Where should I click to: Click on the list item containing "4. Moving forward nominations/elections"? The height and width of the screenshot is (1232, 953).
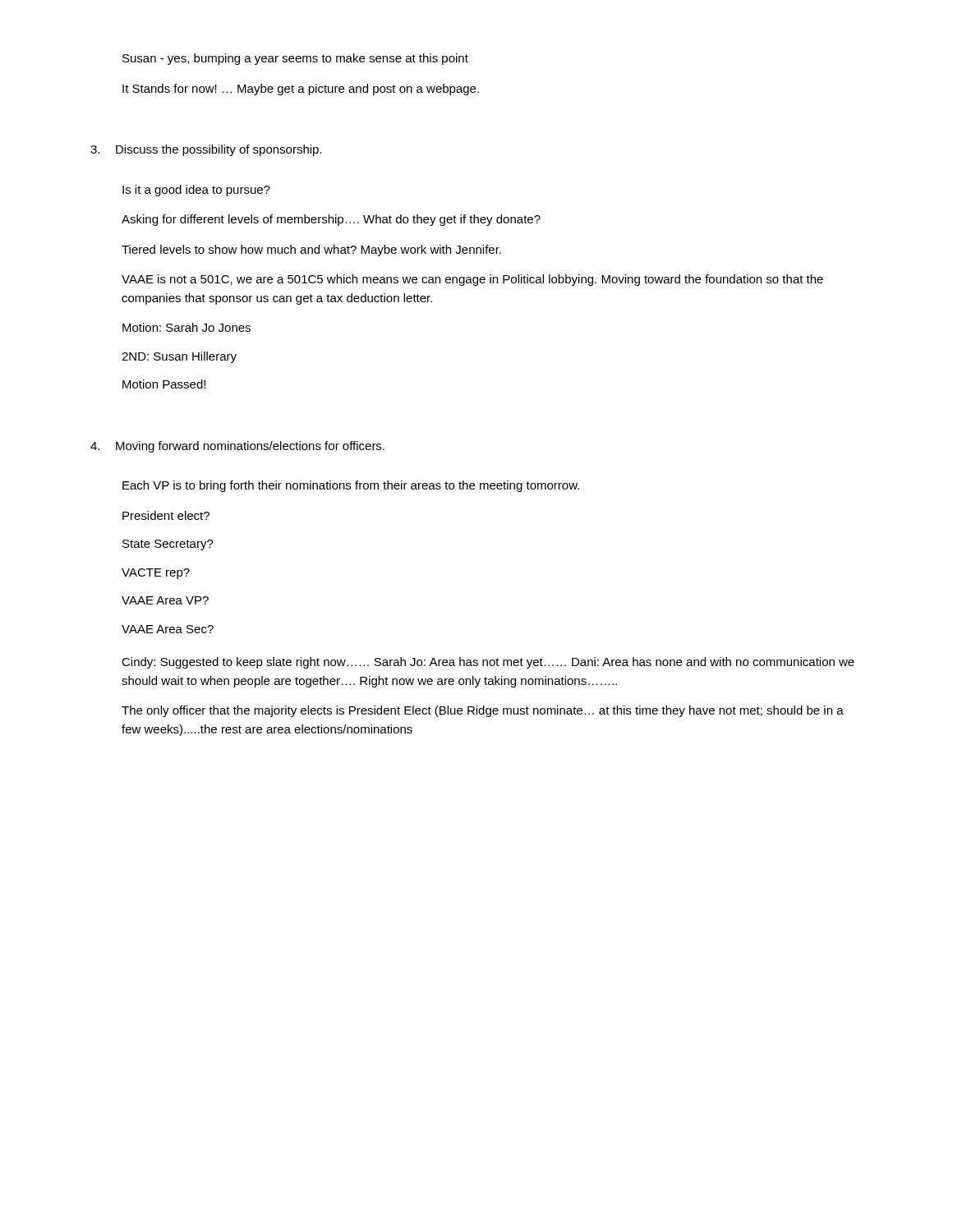pyautogui.click(x=237, y=447)
